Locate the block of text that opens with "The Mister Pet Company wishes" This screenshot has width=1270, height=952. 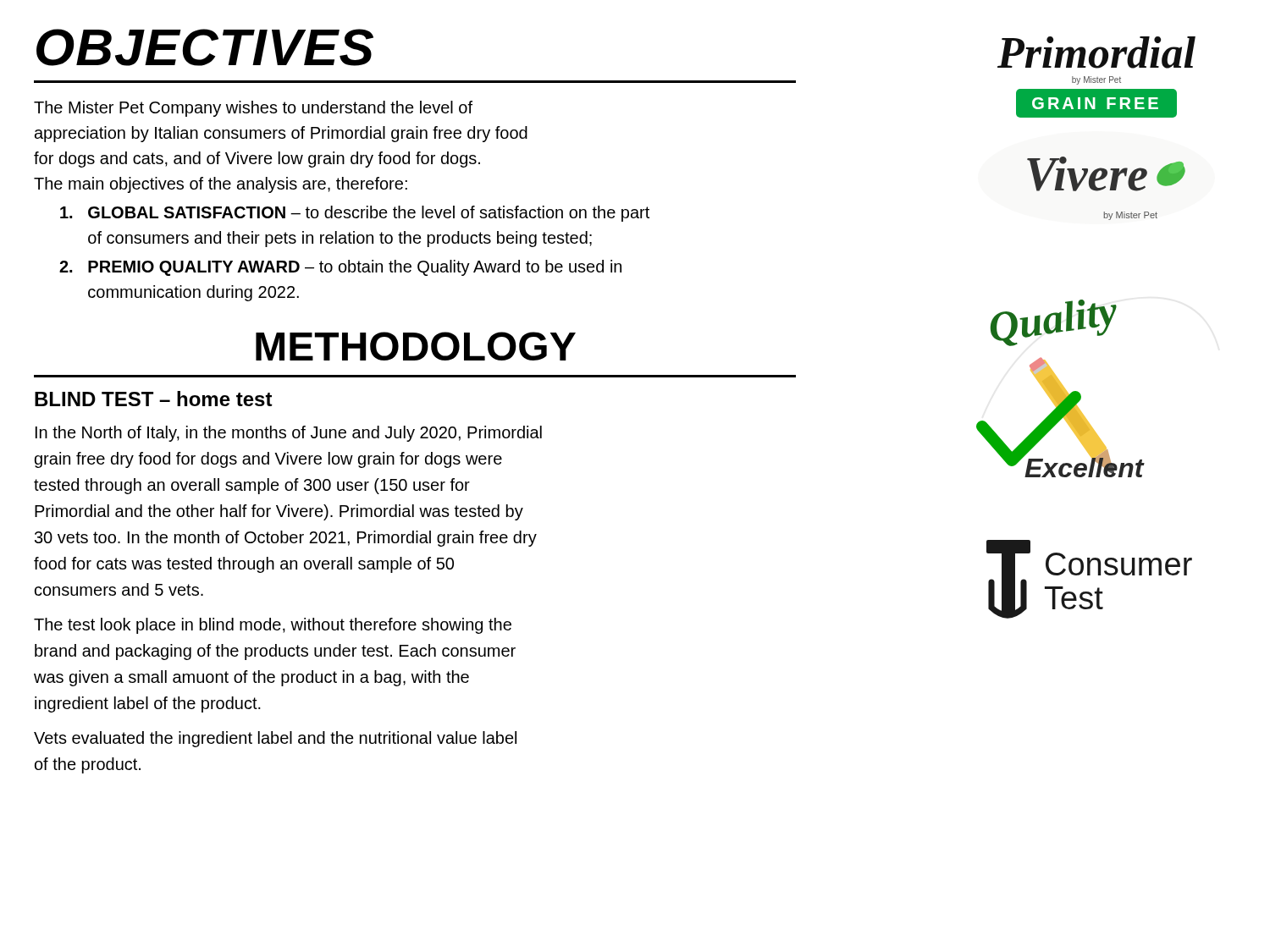(281, 146)
